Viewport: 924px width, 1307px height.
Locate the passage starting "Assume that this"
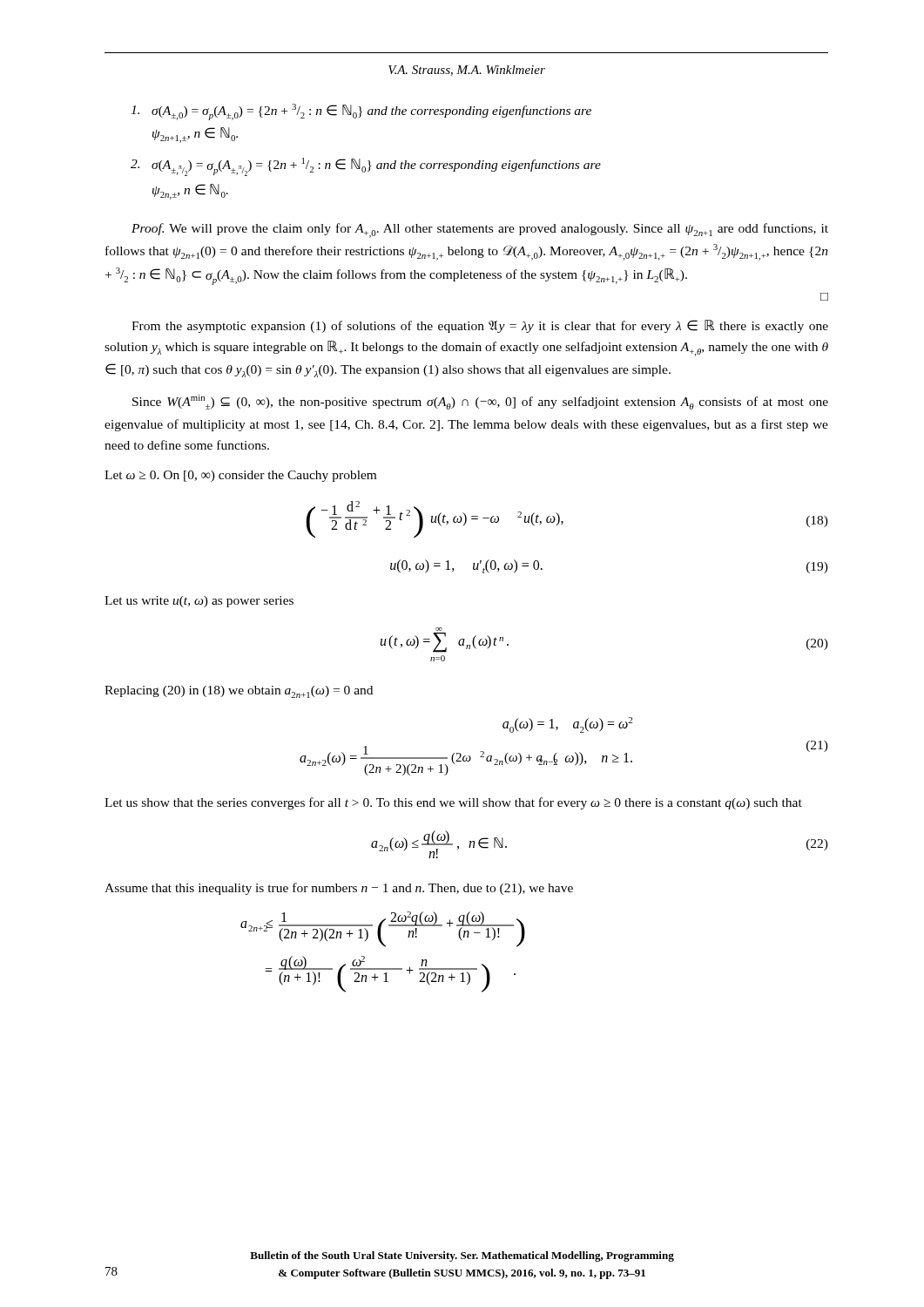(339, 888)
